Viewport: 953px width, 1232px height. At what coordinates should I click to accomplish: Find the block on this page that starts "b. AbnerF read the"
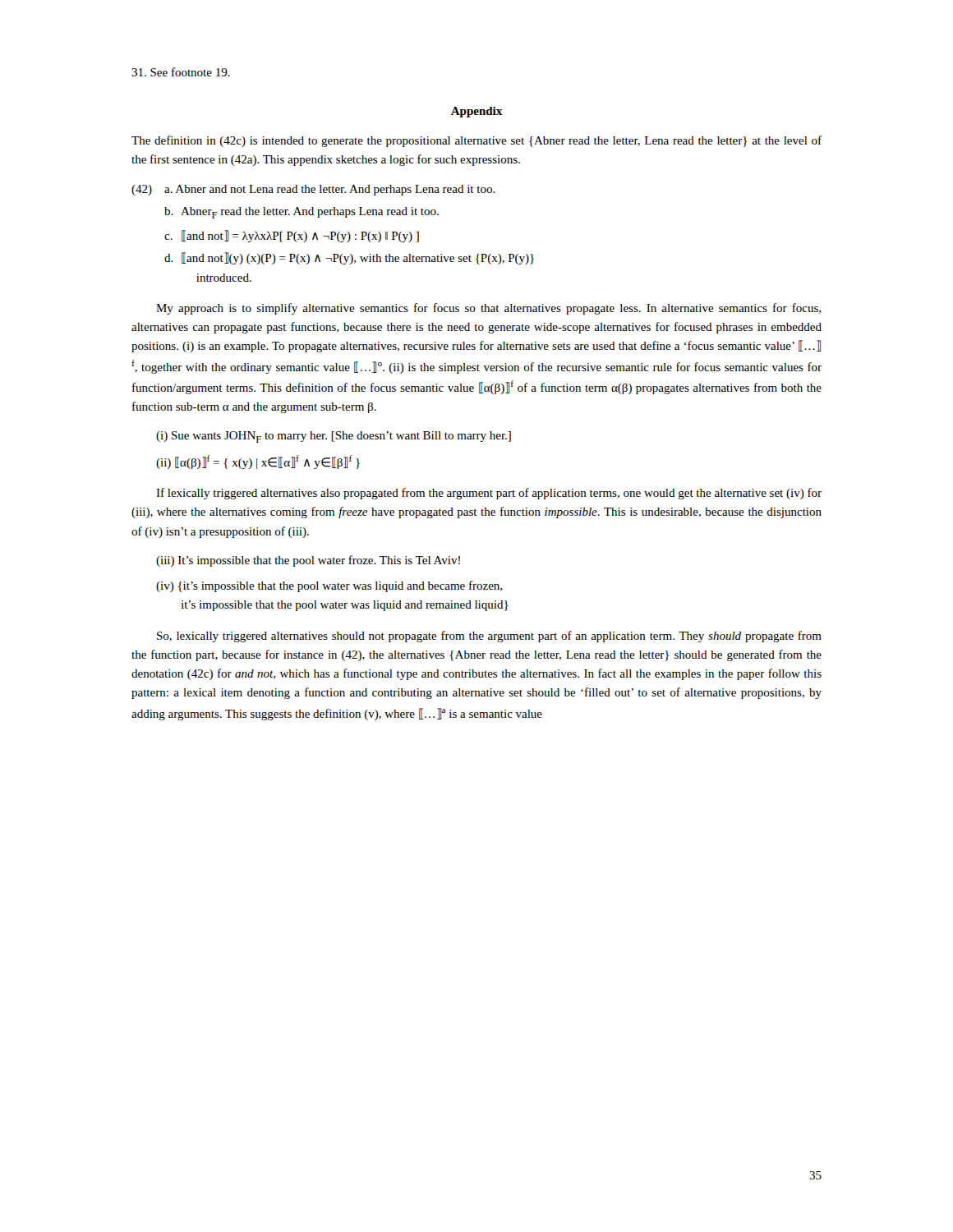coord(302,213)
